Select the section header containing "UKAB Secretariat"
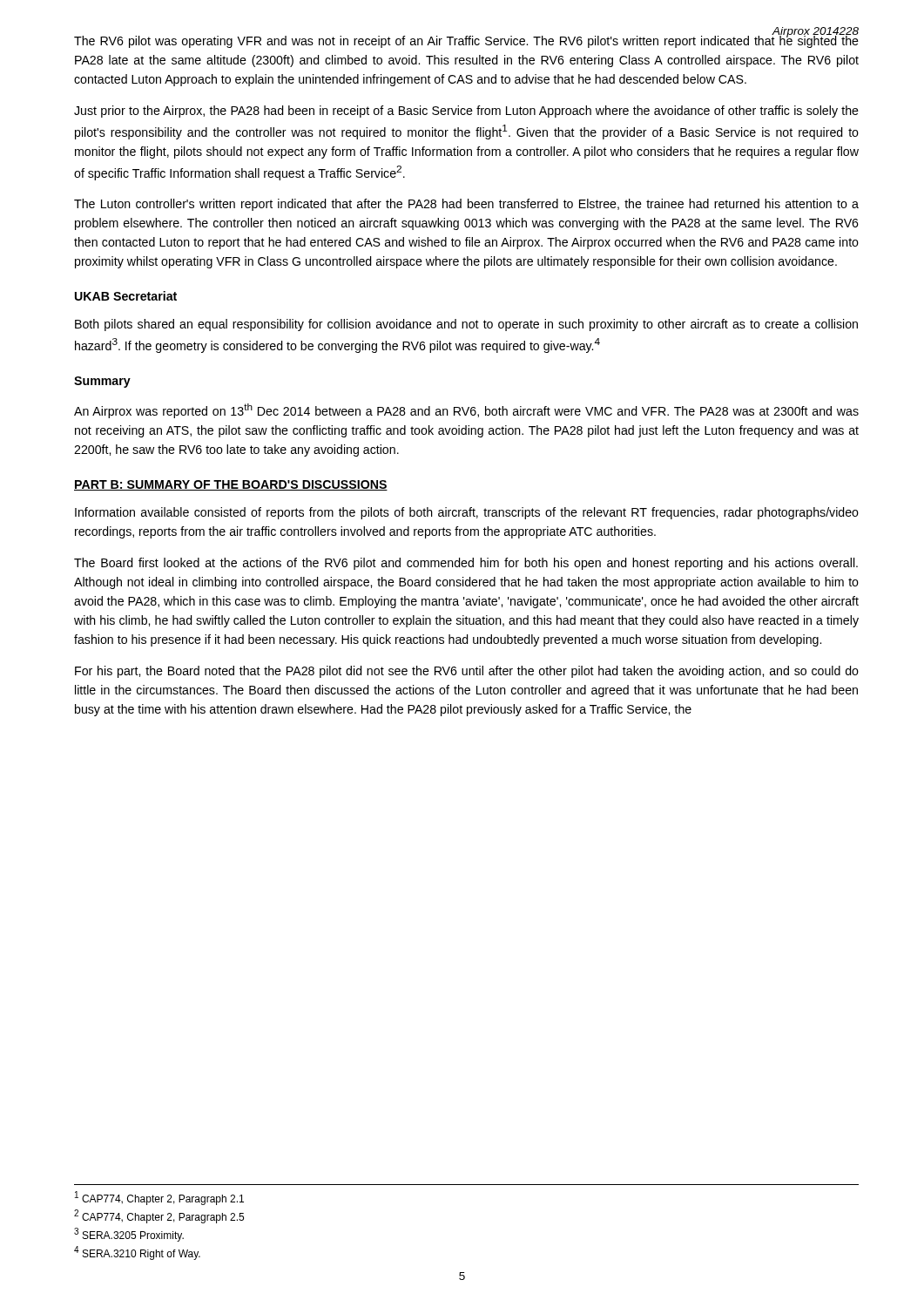 (x=126, y=297)
